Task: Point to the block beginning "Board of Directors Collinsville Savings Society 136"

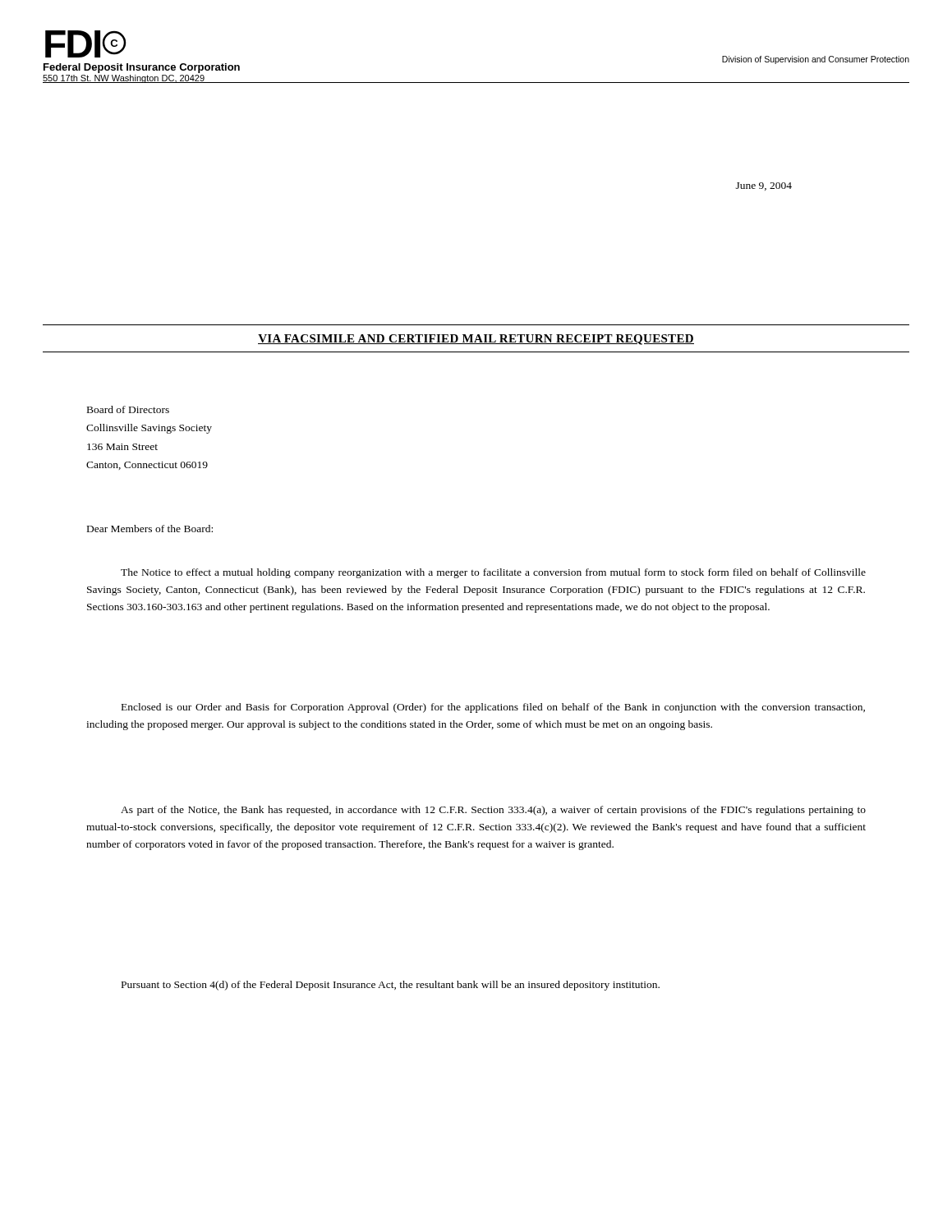Action: pos(149,437)
